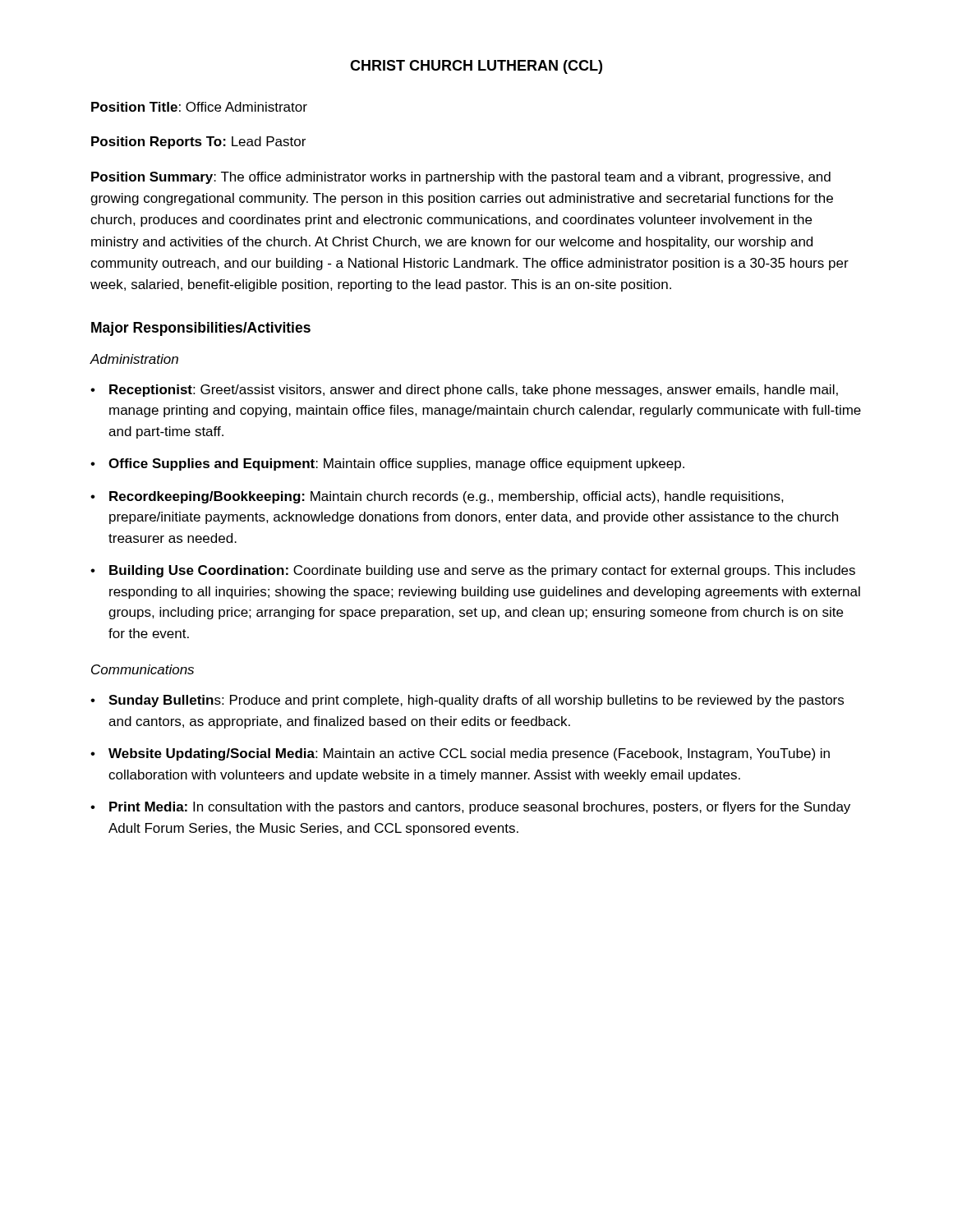Locate the text block starting "Position Title: Office Administrator"

point(199,107)
